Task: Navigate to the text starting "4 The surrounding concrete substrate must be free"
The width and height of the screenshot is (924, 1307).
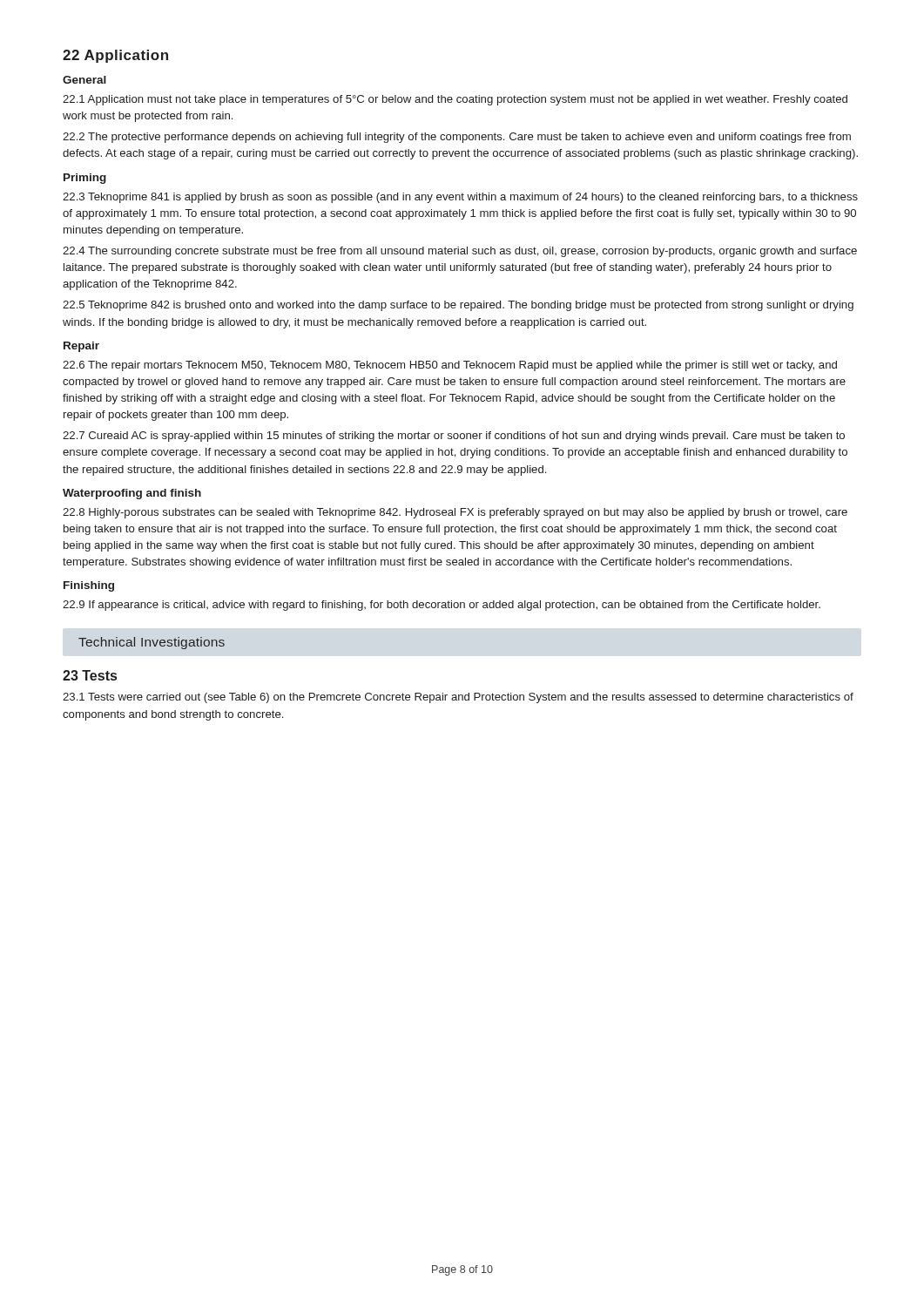Action: click(460, 267)
